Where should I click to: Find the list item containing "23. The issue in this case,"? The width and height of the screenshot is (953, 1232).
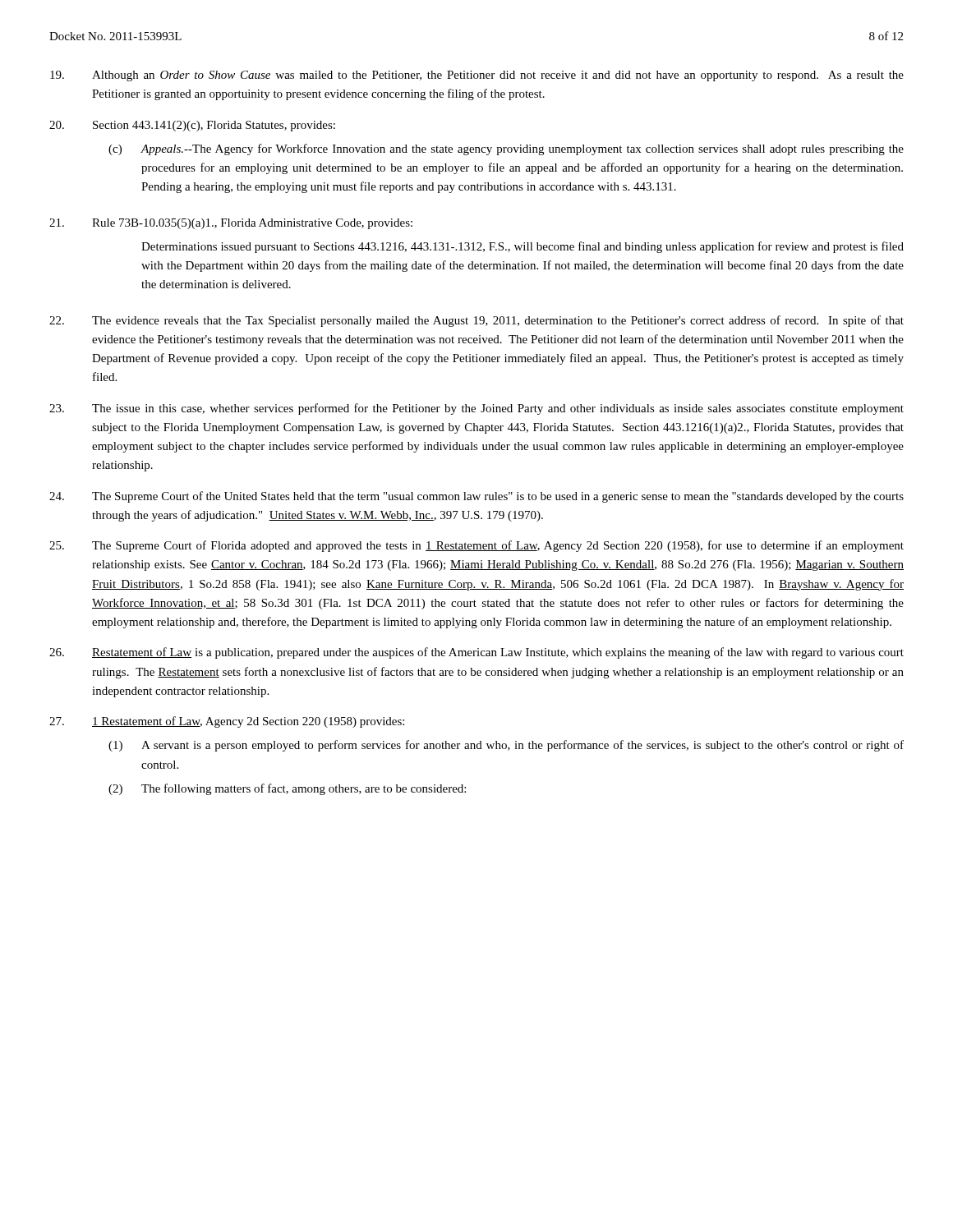pyautogui.click(x=476, y=437)
